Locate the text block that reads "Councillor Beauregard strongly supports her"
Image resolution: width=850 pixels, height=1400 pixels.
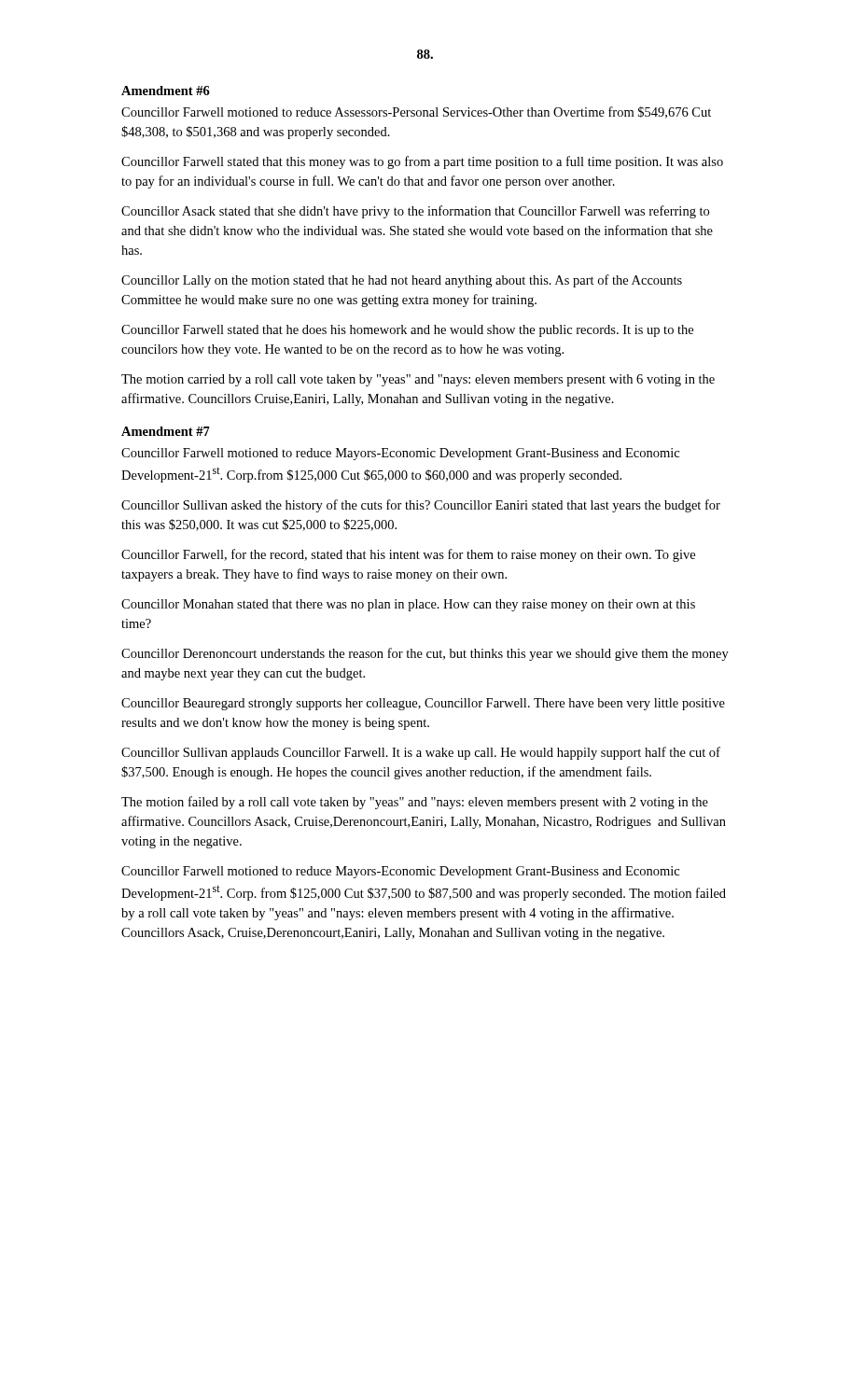pyautogui.click(x=423, y=713)
